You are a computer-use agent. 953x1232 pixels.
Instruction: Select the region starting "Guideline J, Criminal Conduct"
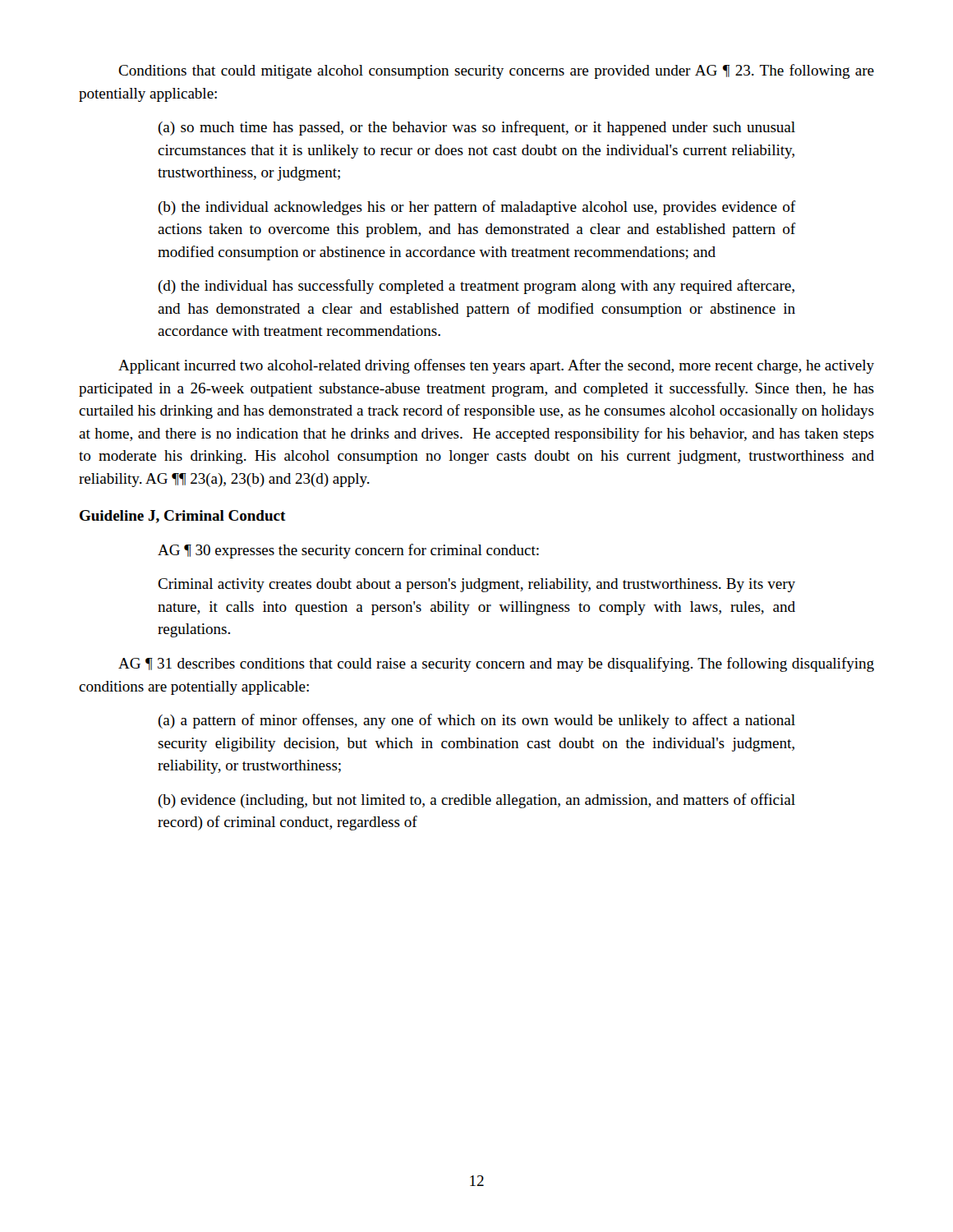(x=182, y=516)
